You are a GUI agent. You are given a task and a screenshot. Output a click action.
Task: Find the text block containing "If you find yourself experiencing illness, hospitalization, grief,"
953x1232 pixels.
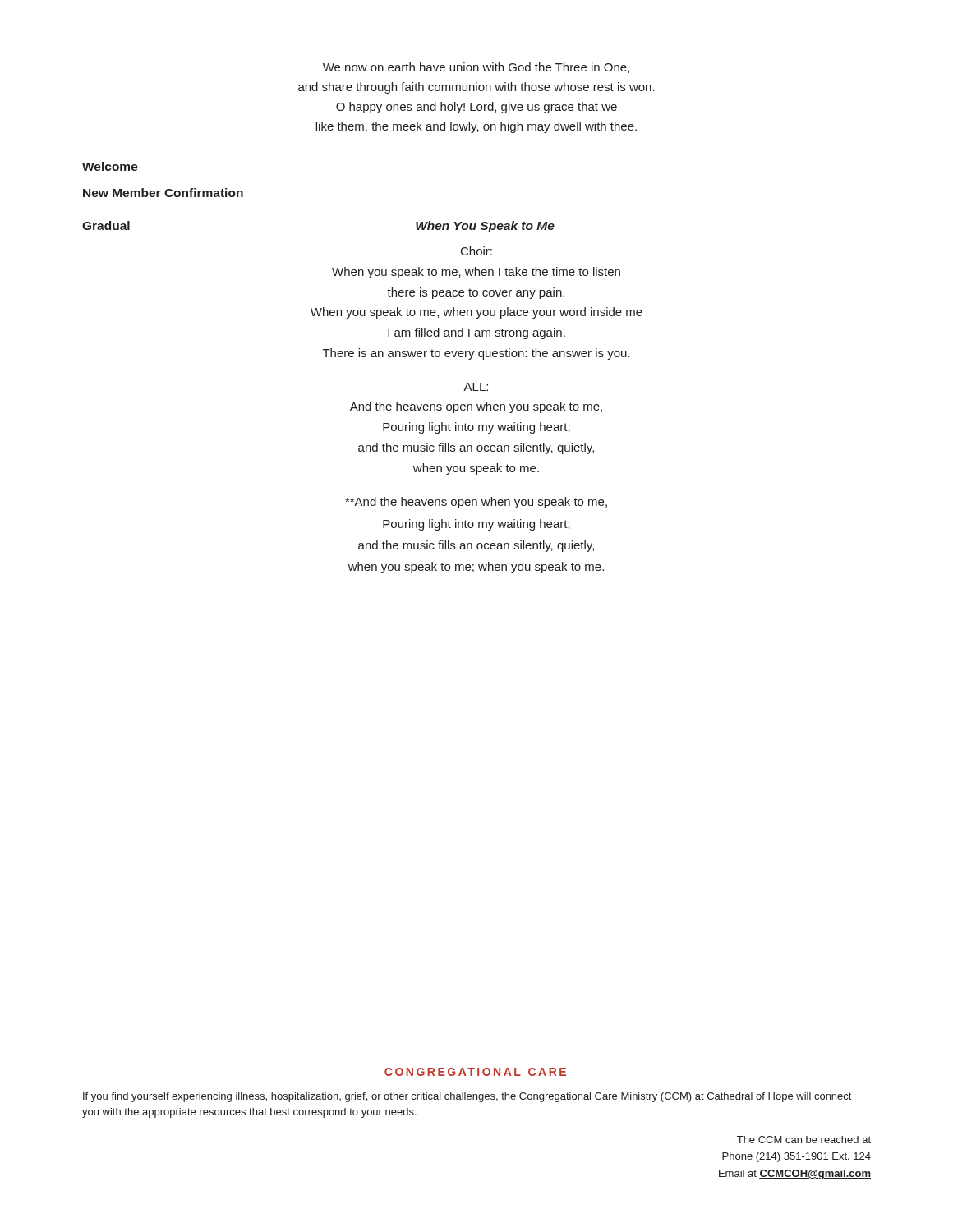pyautogui.click(x=467, y=1104)
